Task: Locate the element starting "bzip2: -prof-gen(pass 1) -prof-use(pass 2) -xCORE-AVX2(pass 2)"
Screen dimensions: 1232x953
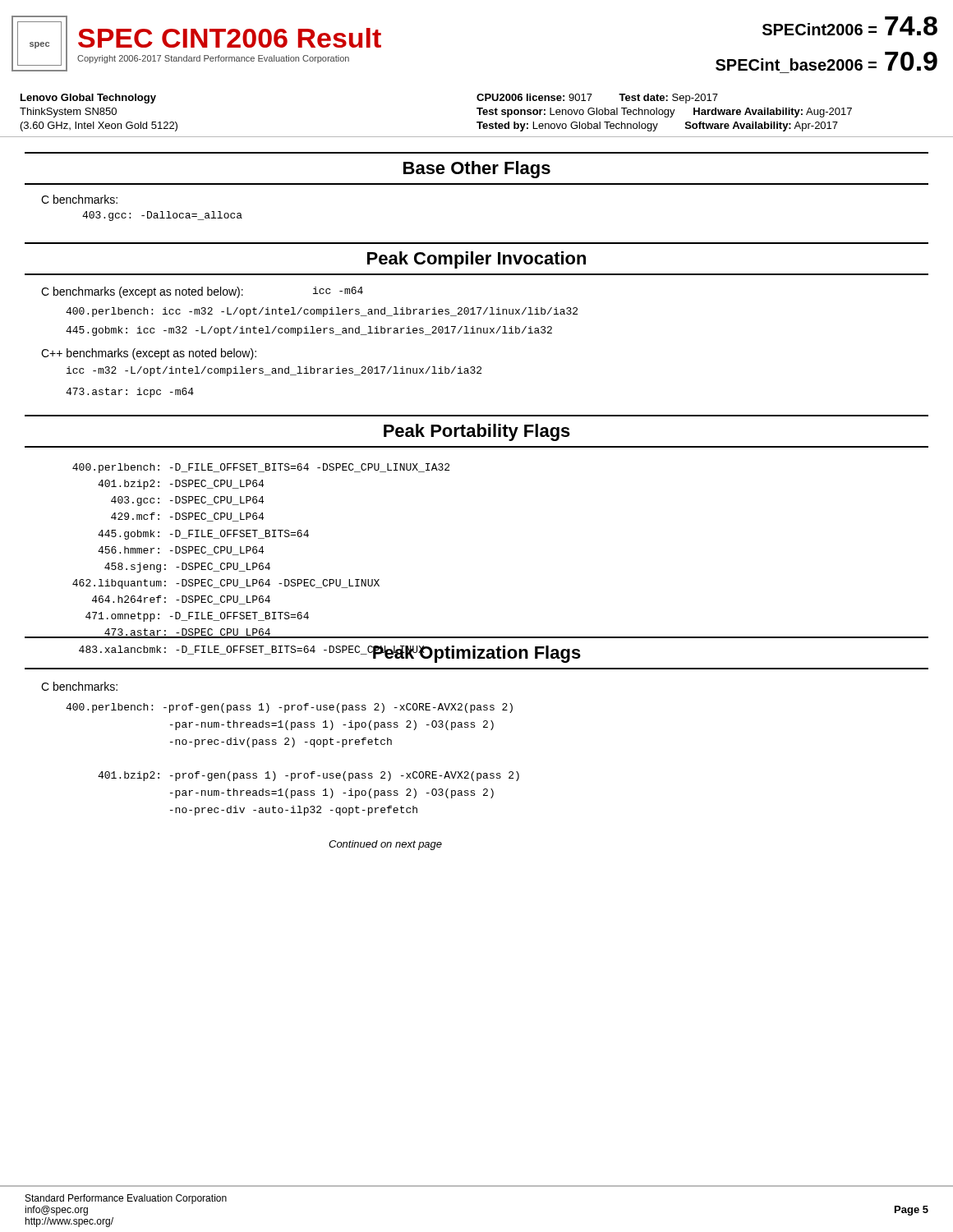Action: 293,793
